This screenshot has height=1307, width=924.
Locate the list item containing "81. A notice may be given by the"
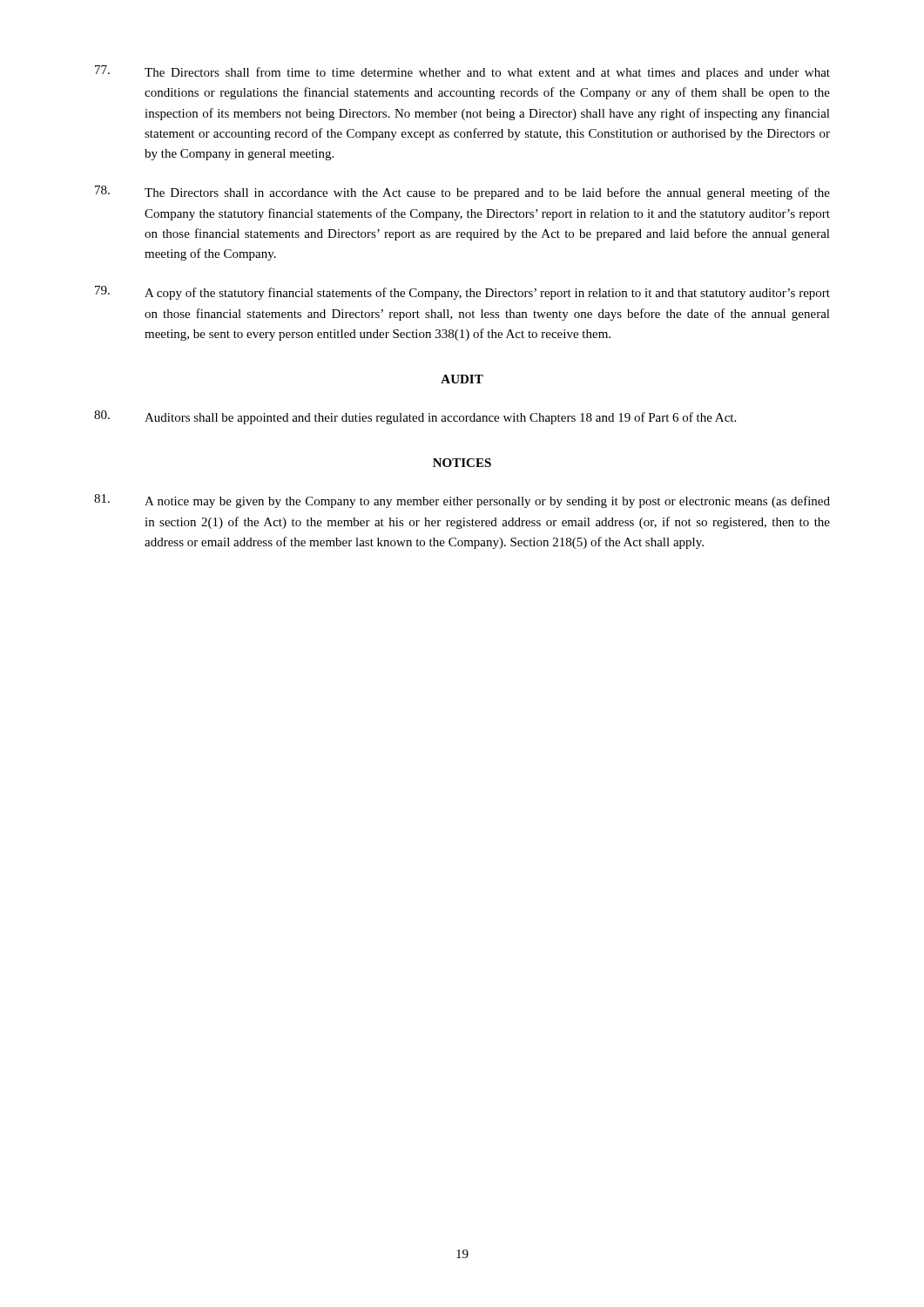coord(462,522)
